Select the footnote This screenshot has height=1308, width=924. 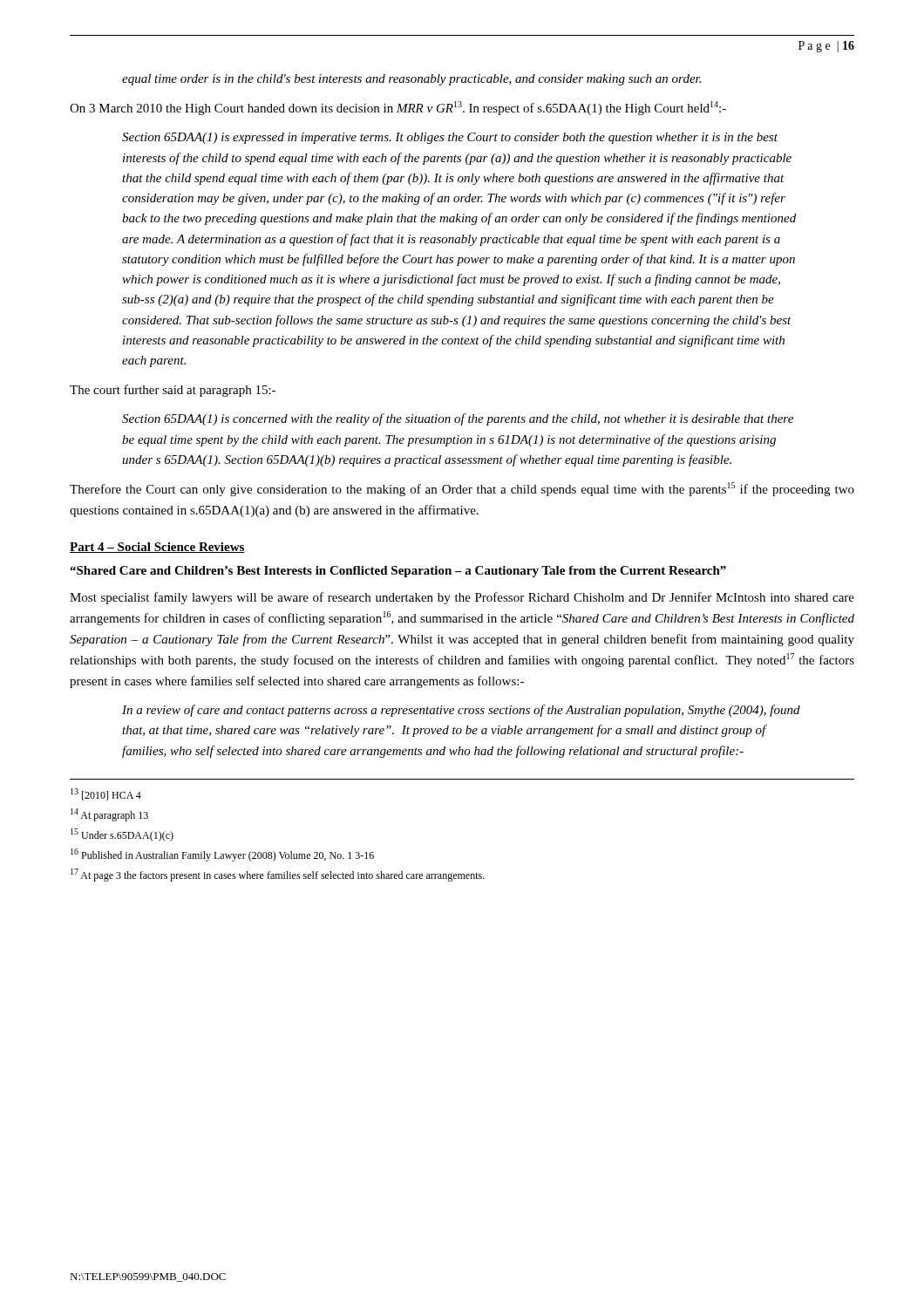pyautogui.click(x=462, y=834)
